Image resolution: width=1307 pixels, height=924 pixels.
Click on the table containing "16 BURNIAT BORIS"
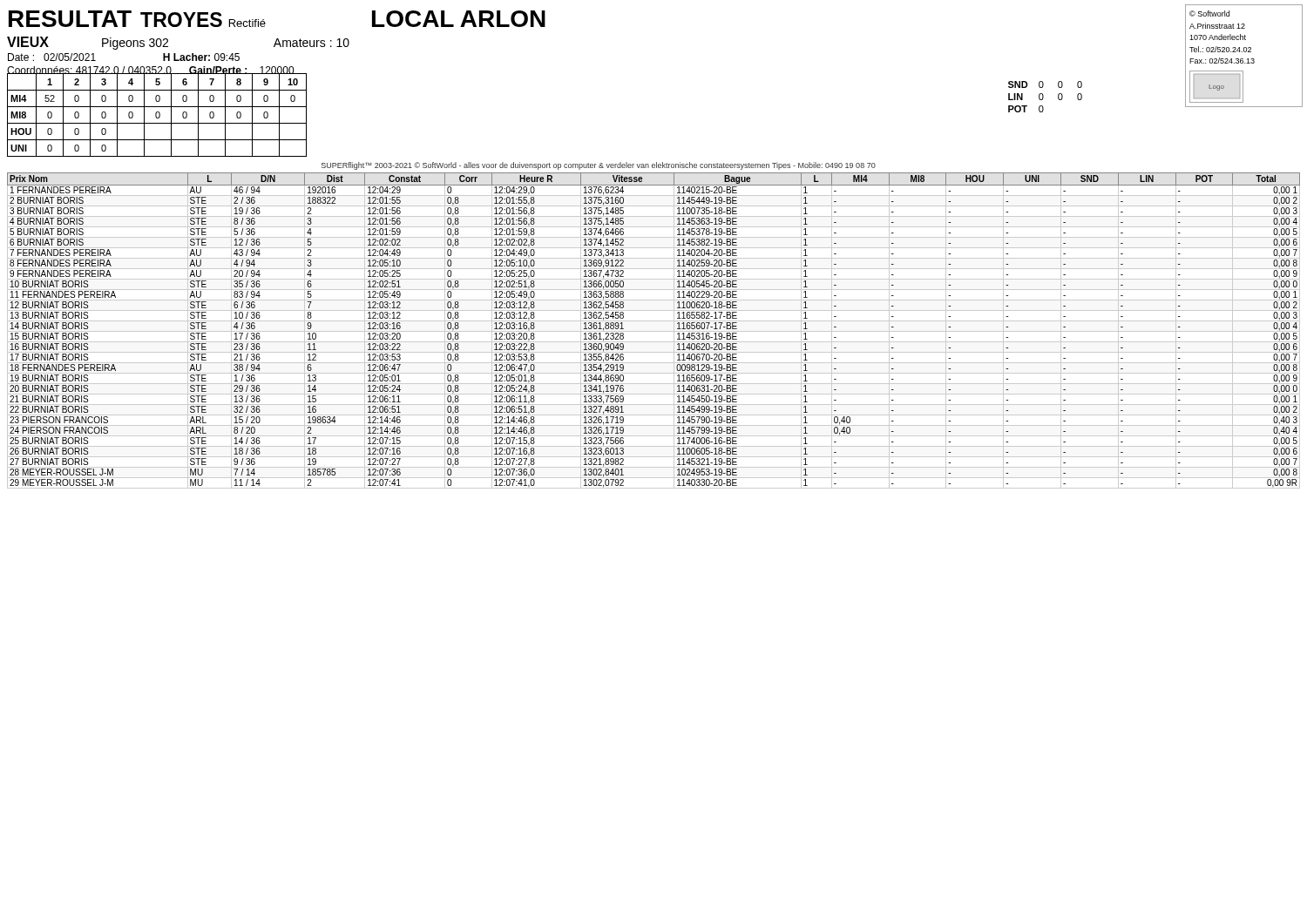[654, 330]
